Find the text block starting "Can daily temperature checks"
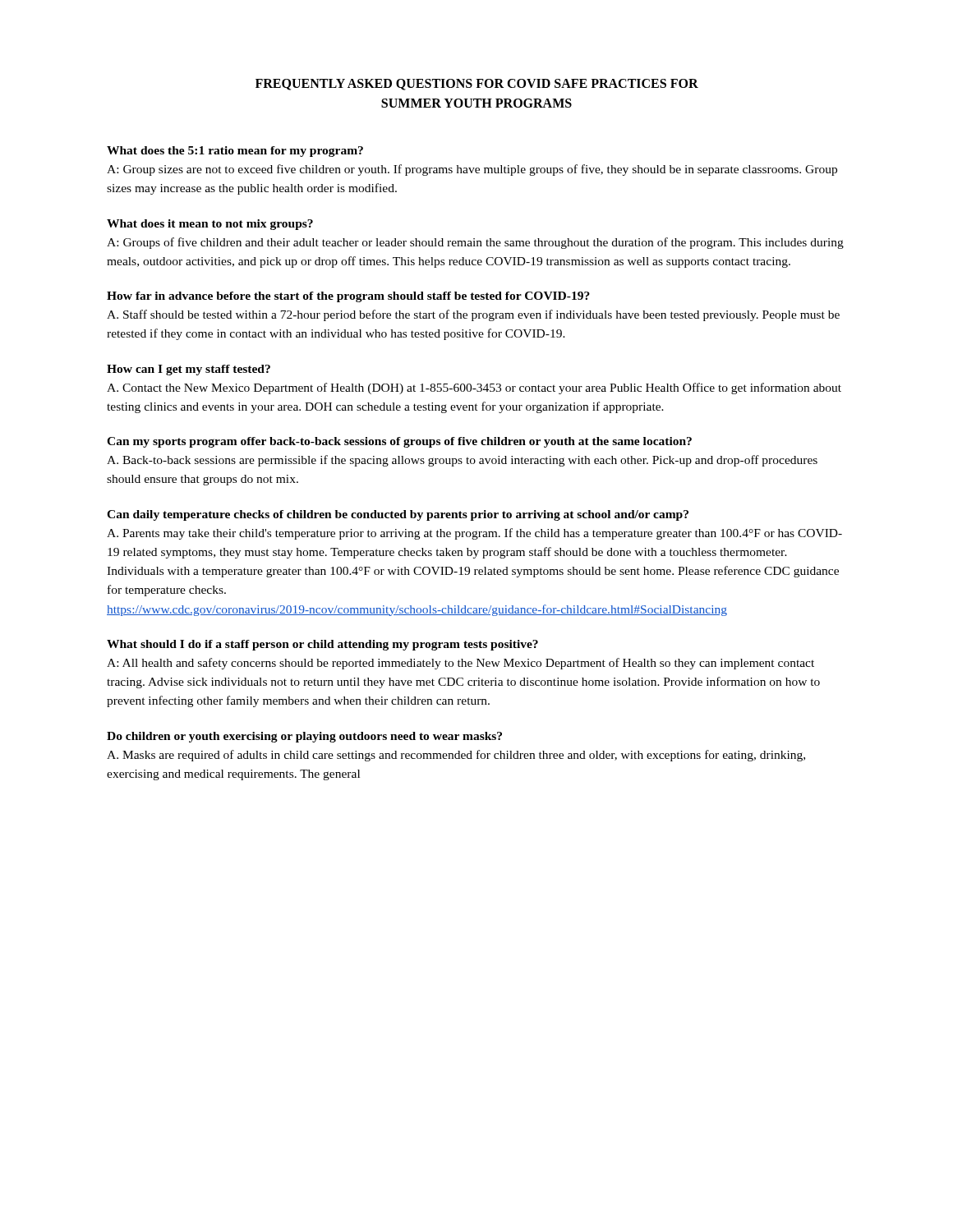This screenshot has width=953, height=1232. pyautogui.click(x=476, y=562)
